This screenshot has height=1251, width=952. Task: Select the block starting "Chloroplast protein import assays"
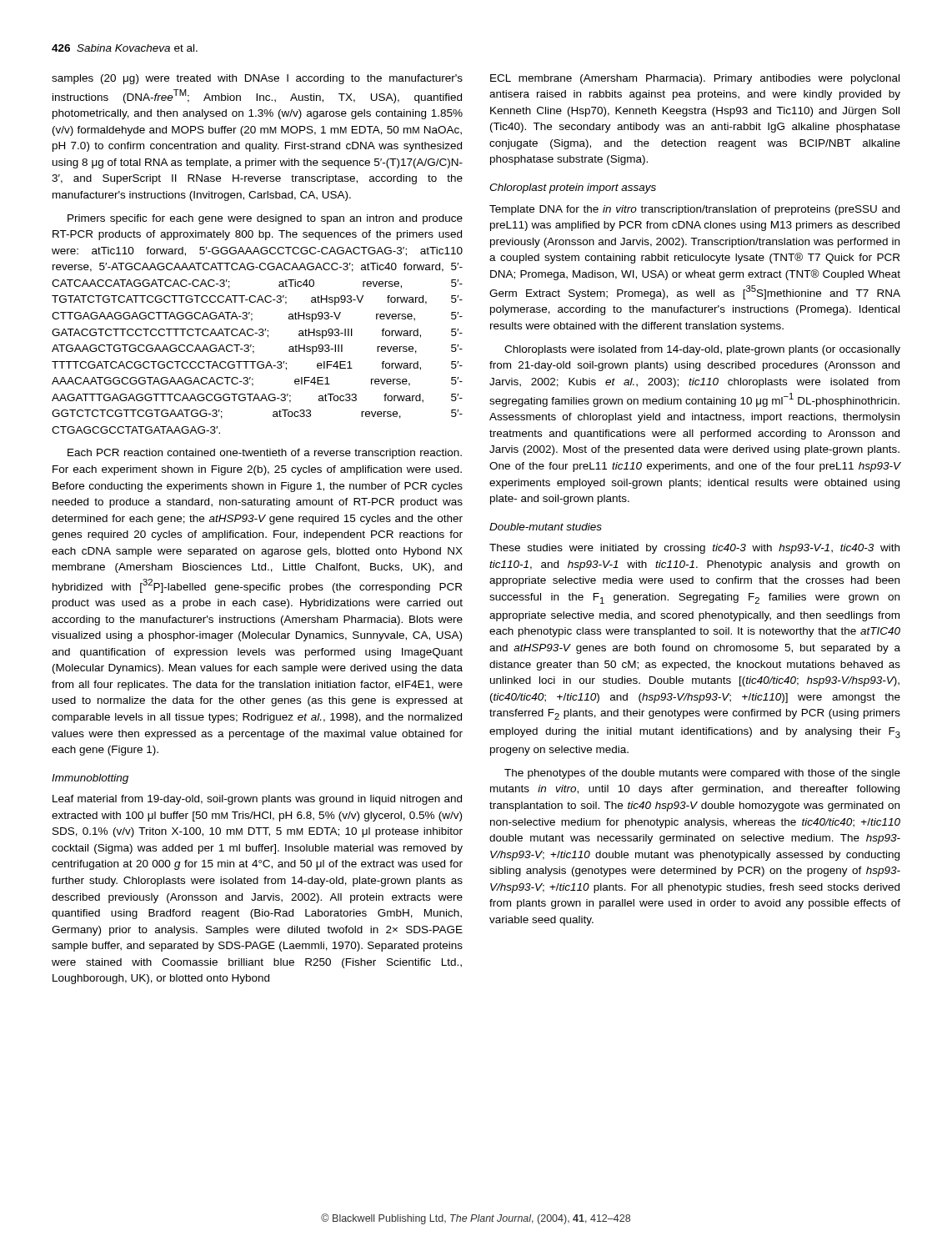pyautogui.click(x=573, y=187)
